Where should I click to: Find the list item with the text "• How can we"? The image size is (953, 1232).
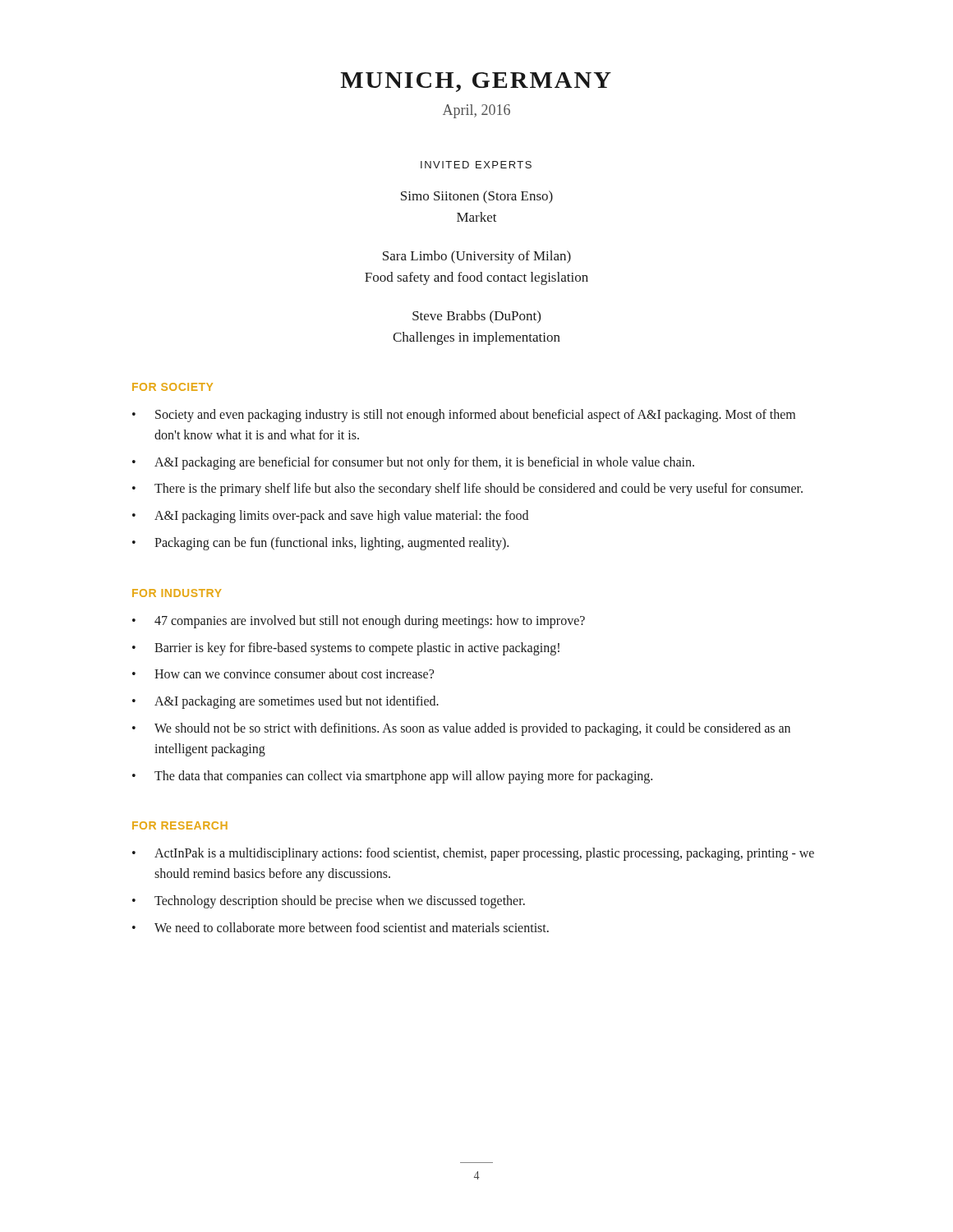[283, 673]
